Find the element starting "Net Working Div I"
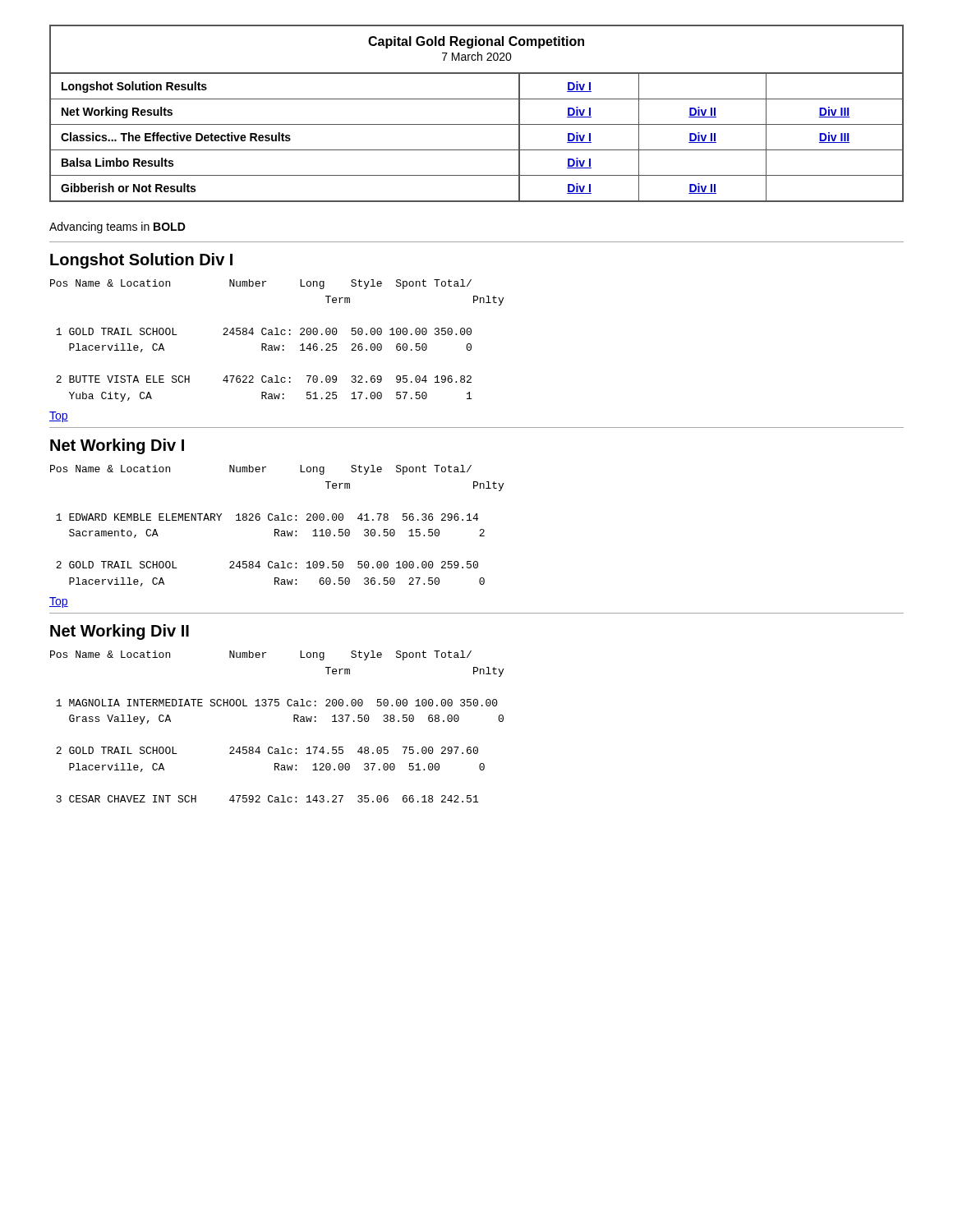Viewport: 953px width, 1232px height. (x=117, y=445)
